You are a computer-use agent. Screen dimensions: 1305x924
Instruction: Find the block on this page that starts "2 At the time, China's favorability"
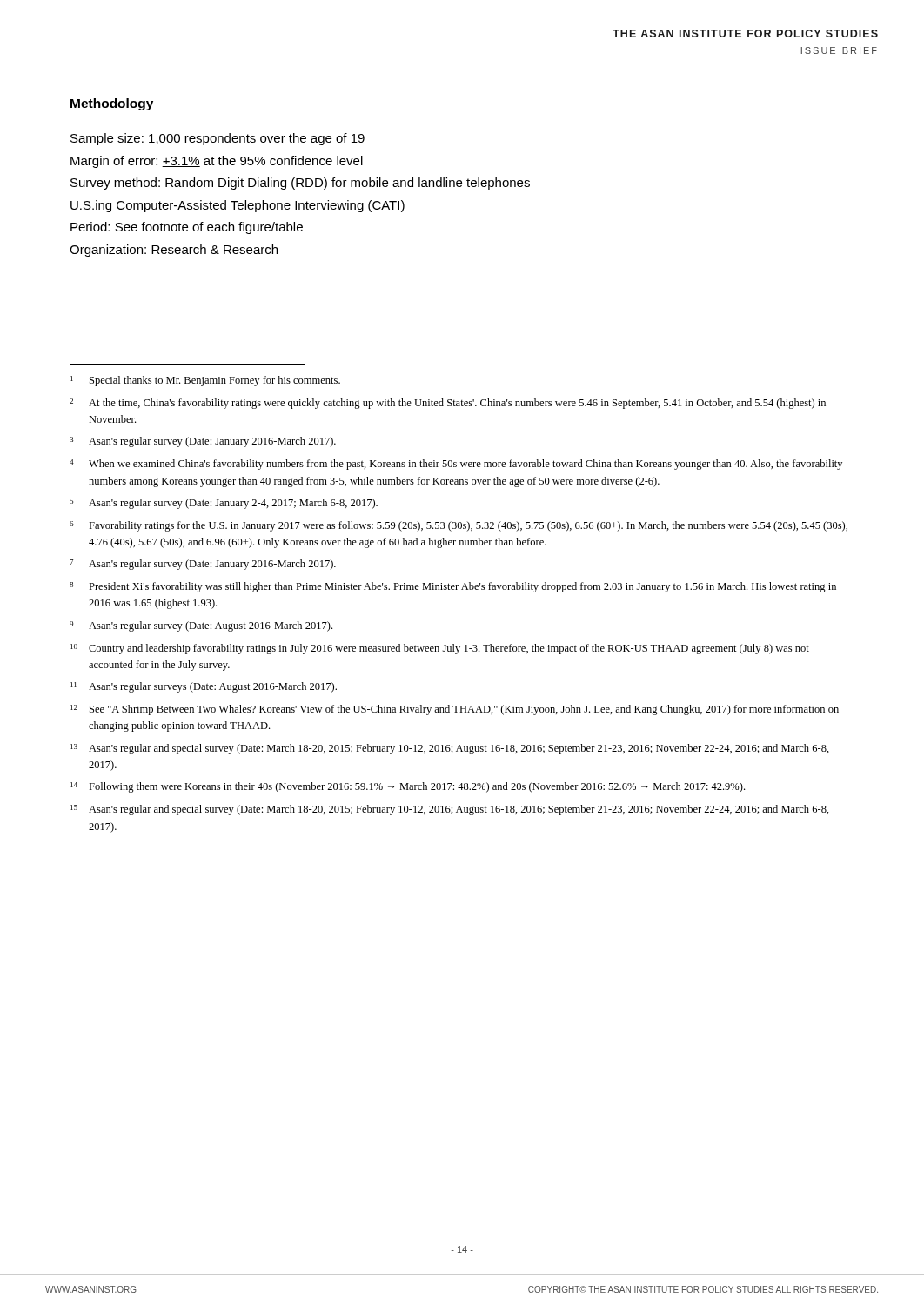point(462,412)
